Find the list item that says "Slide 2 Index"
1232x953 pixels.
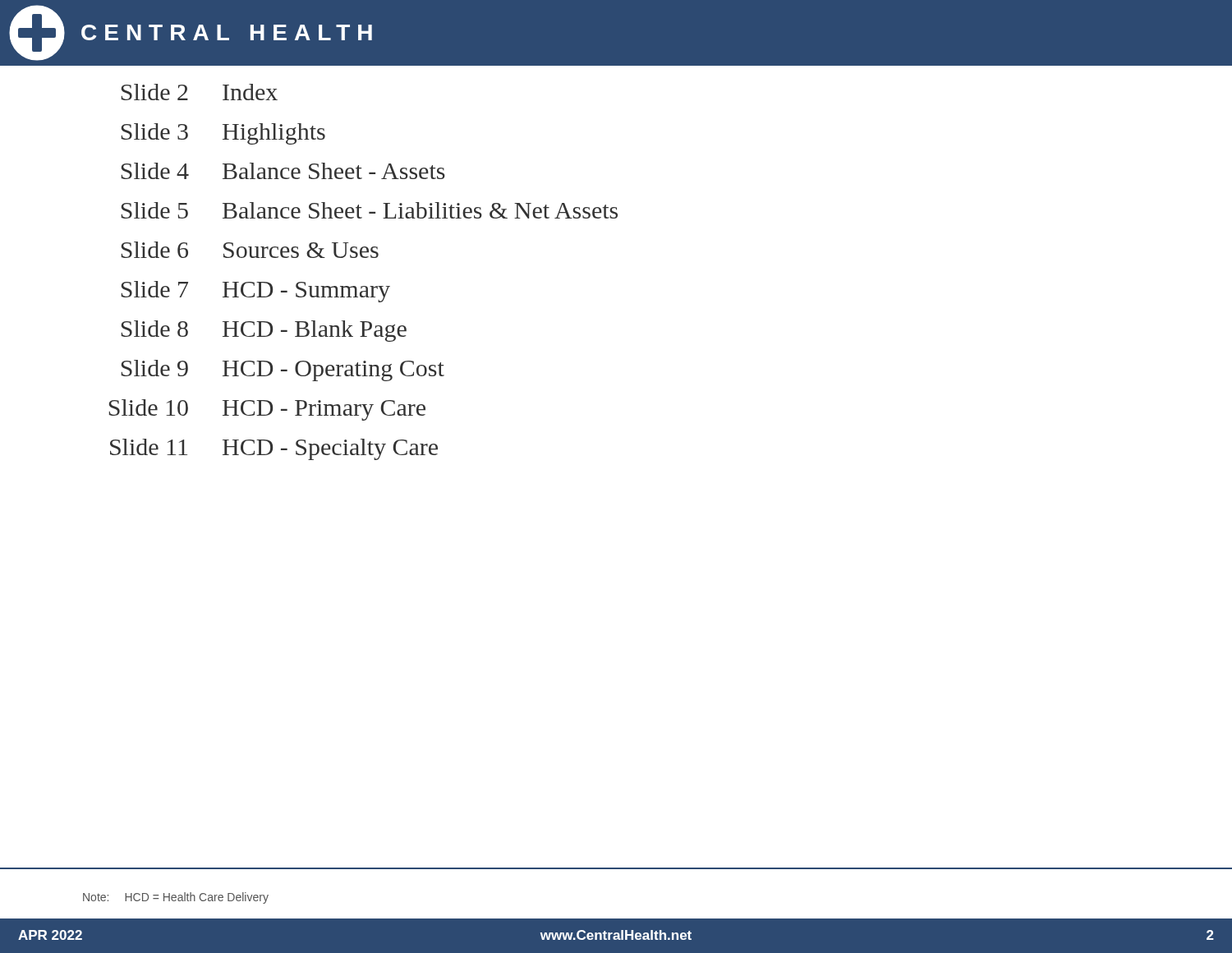[180, 92]
